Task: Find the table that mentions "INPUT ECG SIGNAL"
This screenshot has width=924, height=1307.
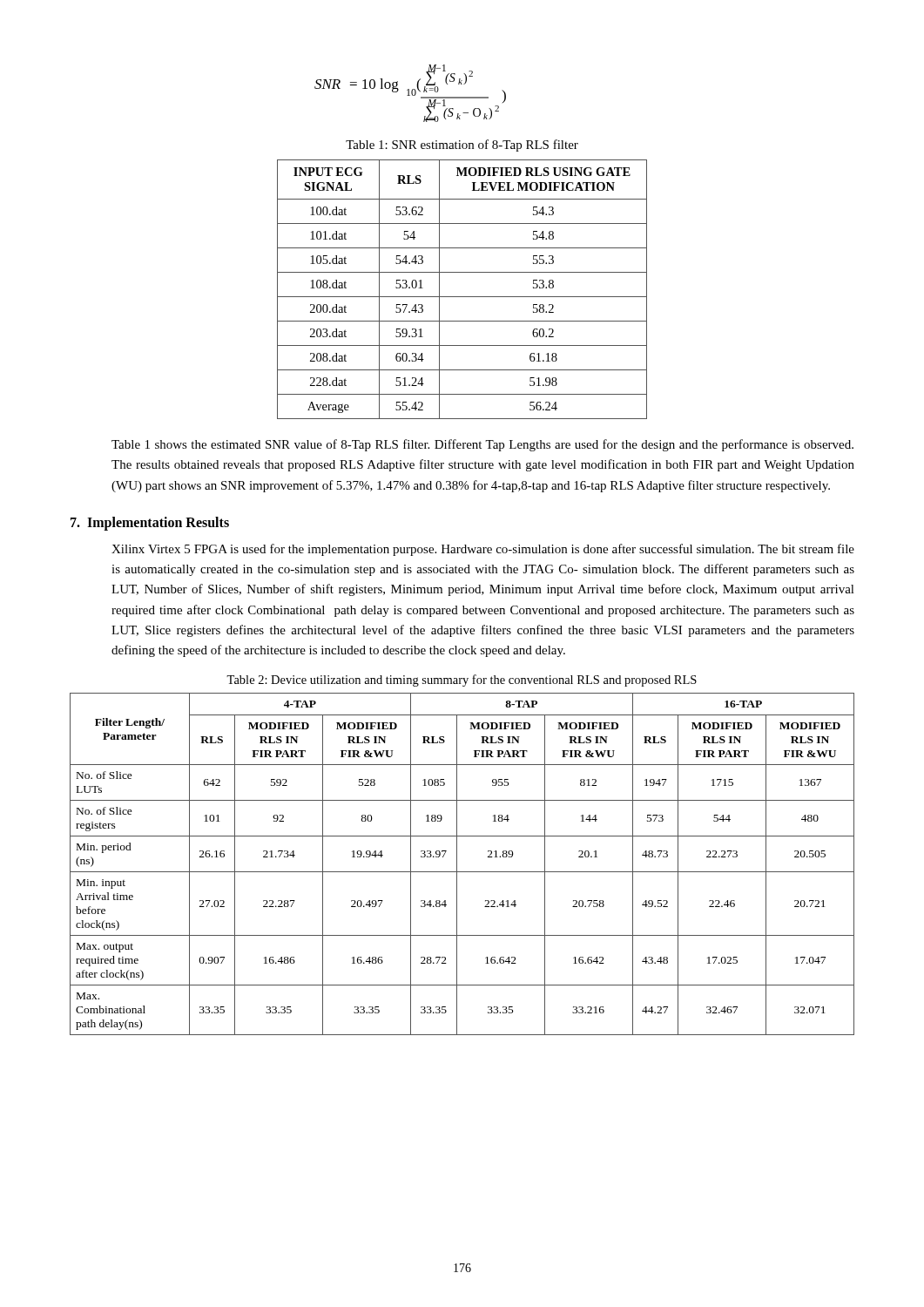Action: [462, 289]
